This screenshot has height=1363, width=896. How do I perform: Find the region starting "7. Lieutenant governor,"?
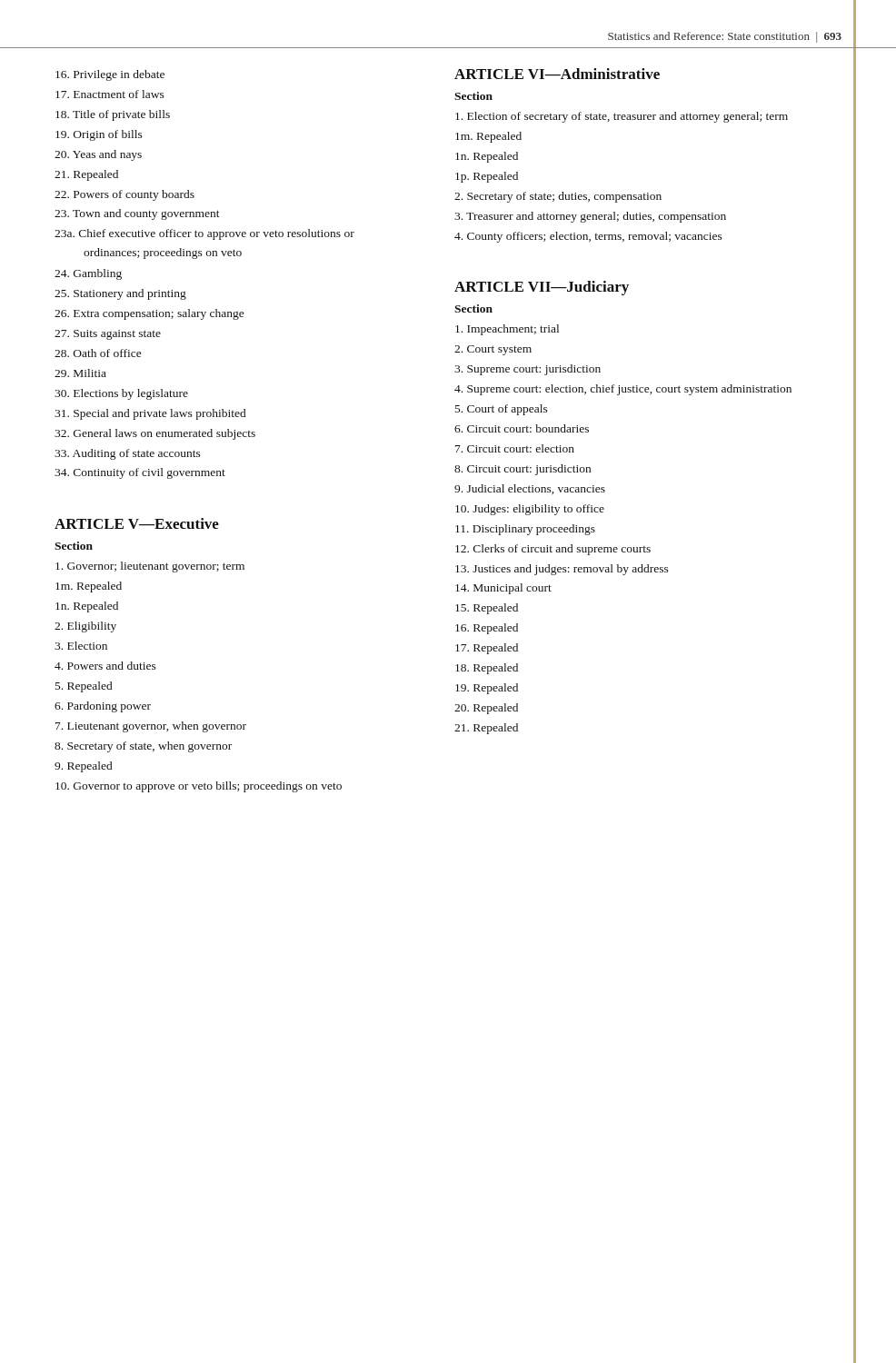pos(232,726)
